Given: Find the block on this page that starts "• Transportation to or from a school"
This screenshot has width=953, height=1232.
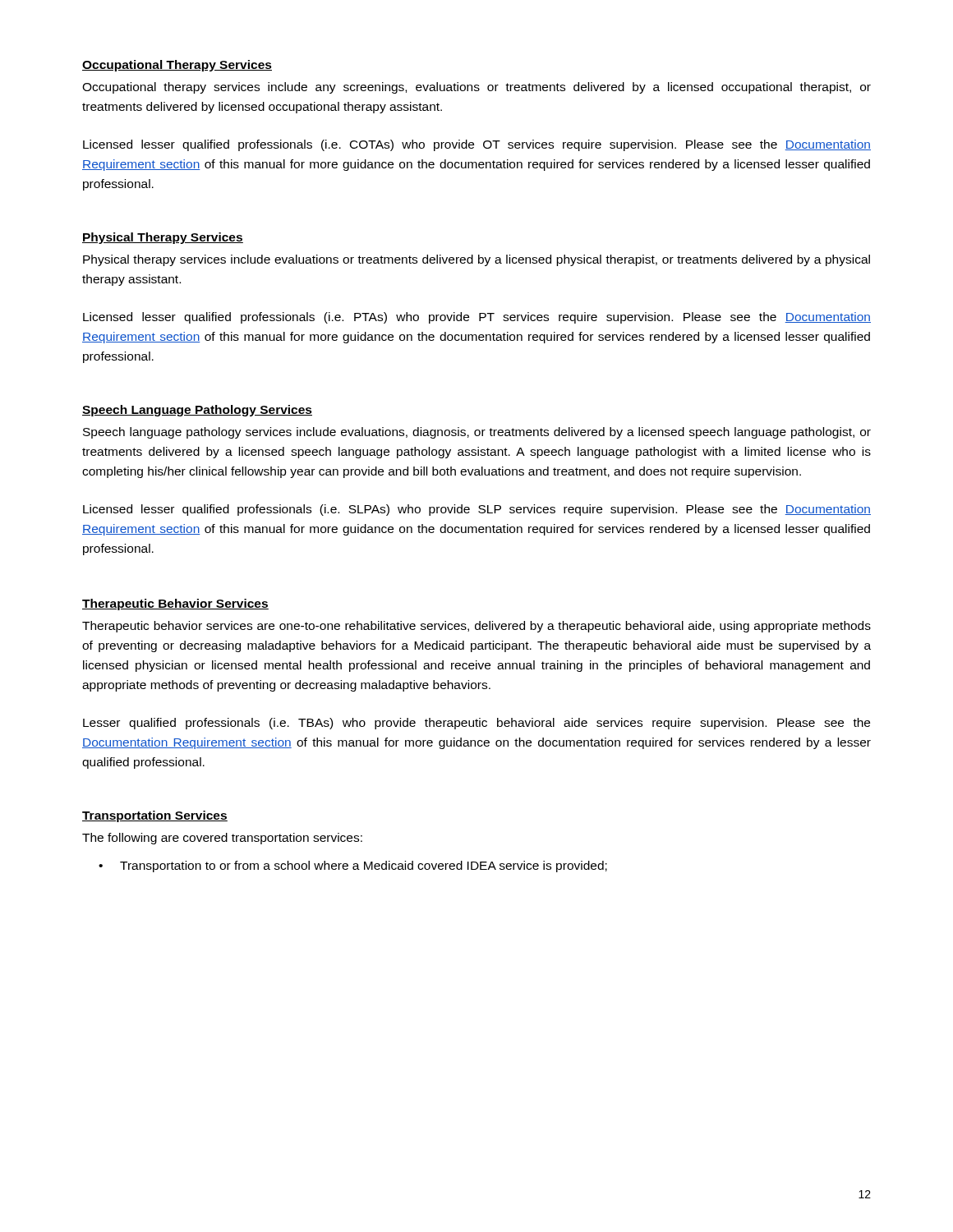Looking at the screenshot, I should [x=353, y=866].
